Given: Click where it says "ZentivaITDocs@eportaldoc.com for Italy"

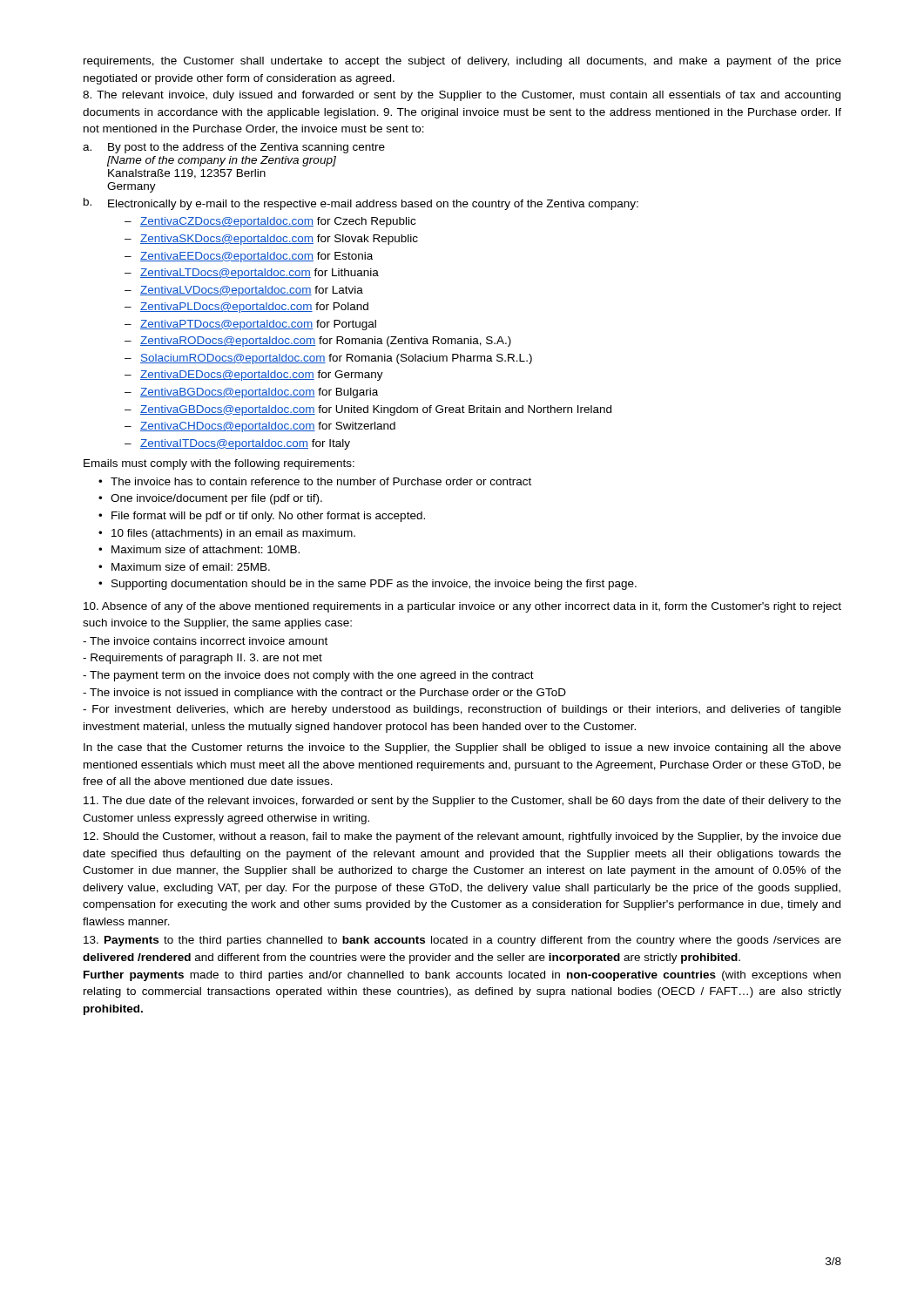Looking at the screenshot, I should click(x=245, y=443).
